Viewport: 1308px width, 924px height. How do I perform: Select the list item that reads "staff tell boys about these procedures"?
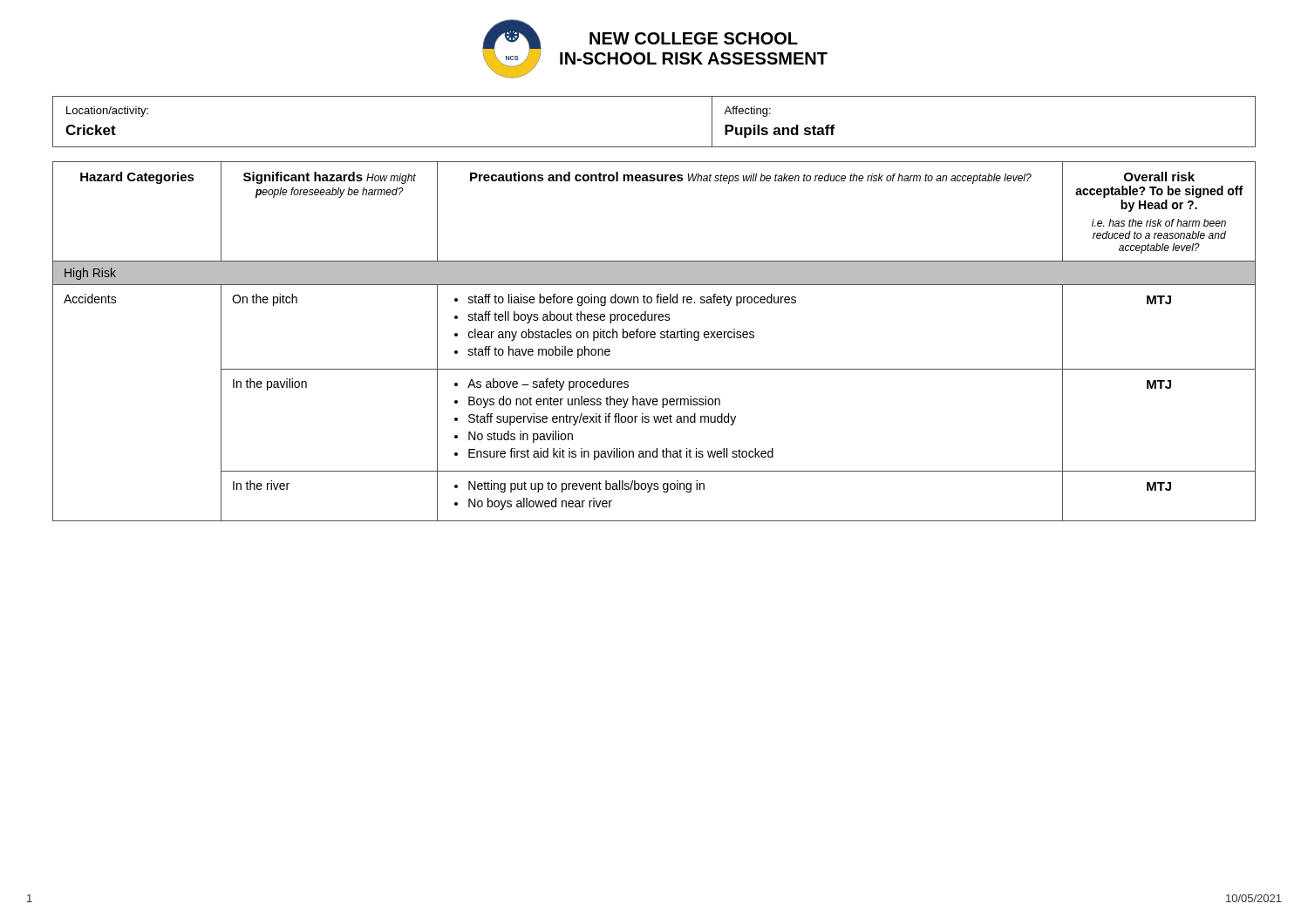point(569,316)
